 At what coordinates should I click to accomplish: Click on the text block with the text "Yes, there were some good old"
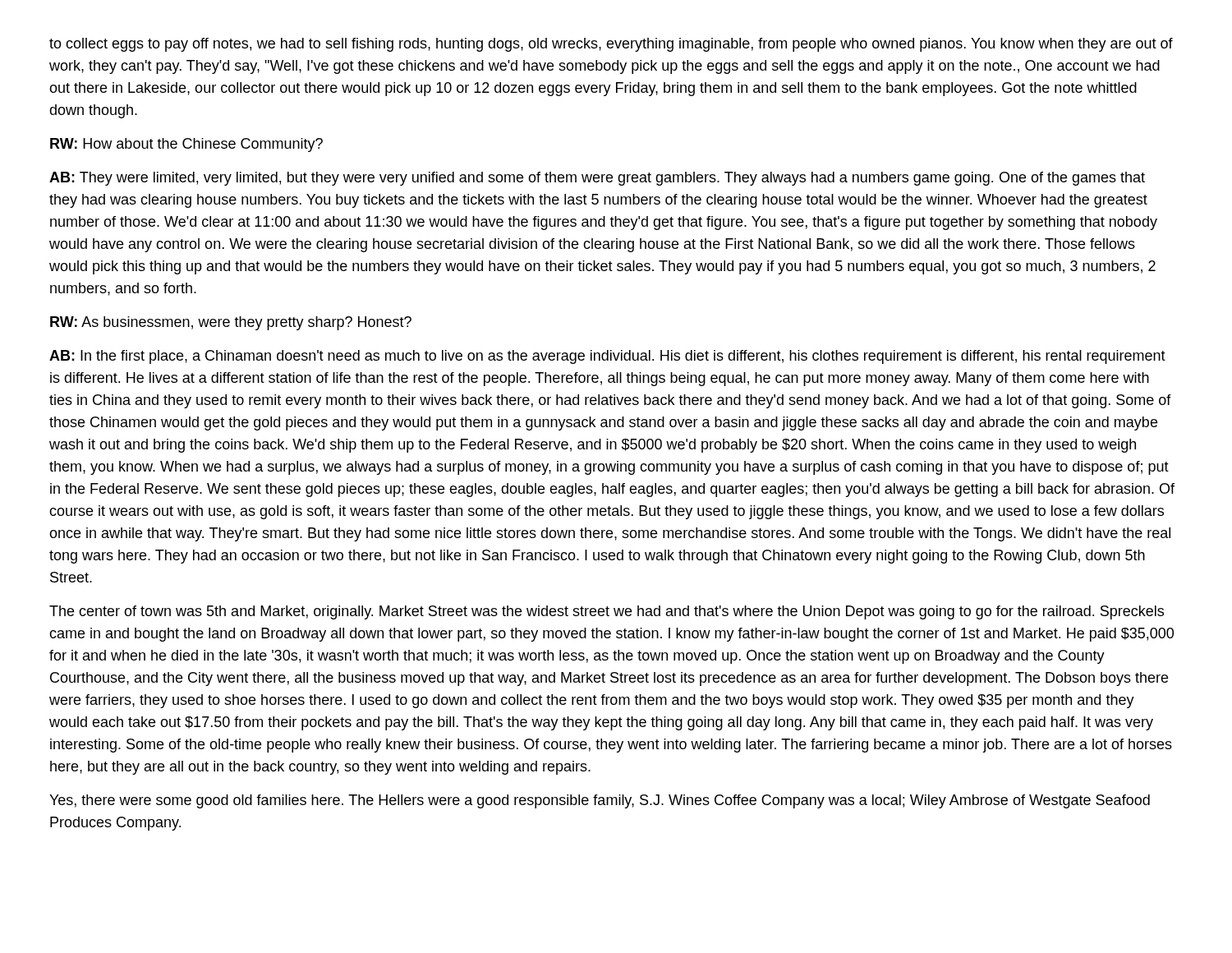click(600, 811)
